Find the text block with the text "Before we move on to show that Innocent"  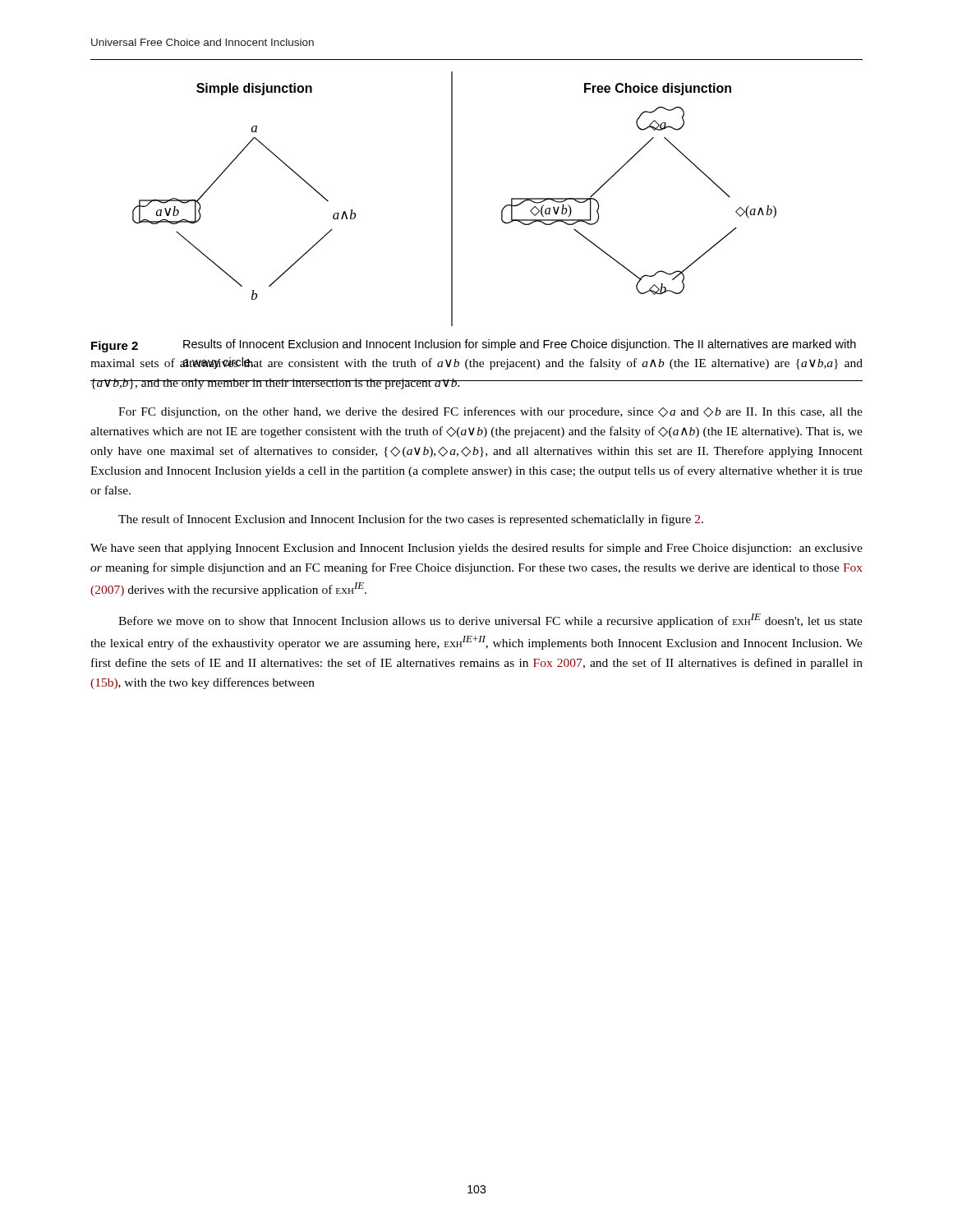click(x=476, y=650)
